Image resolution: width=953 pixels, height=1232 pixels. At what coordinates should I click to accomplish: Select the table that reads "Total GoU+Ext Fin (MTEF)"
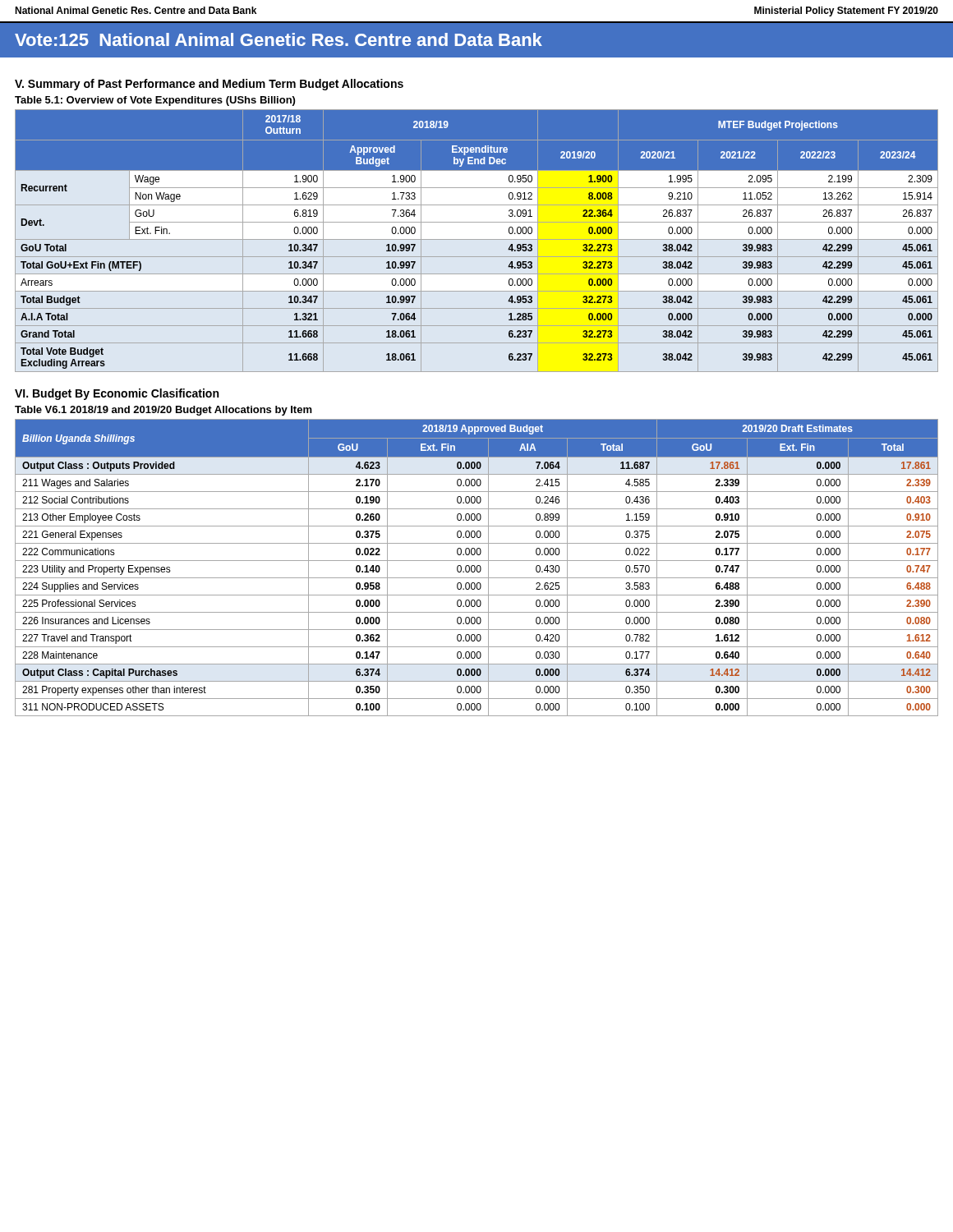click(476, 241)
